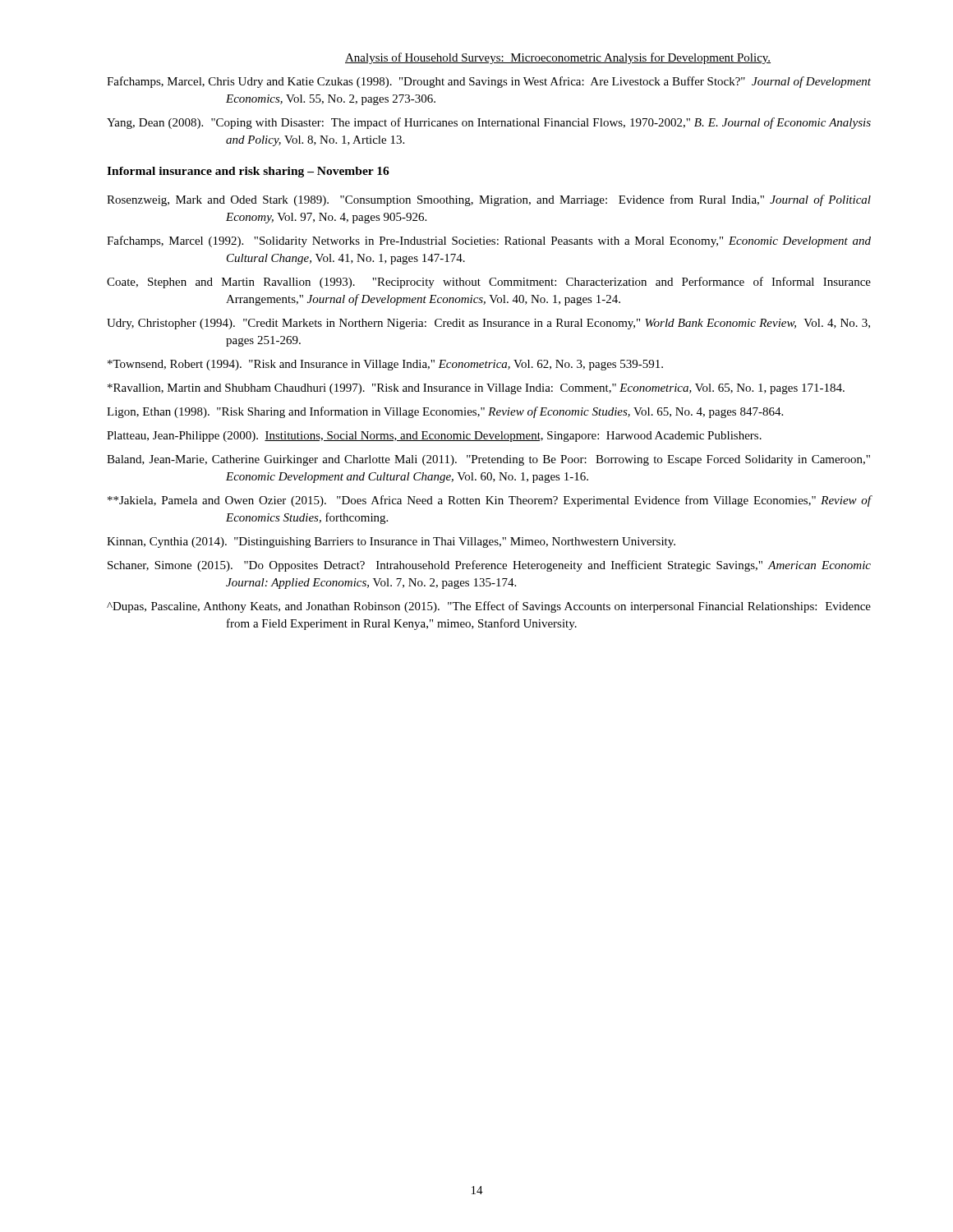Find the list item with the text "Platteau, Jean-Philippe (2000). Institutions, Social Norms,"

tap(489, 436)
